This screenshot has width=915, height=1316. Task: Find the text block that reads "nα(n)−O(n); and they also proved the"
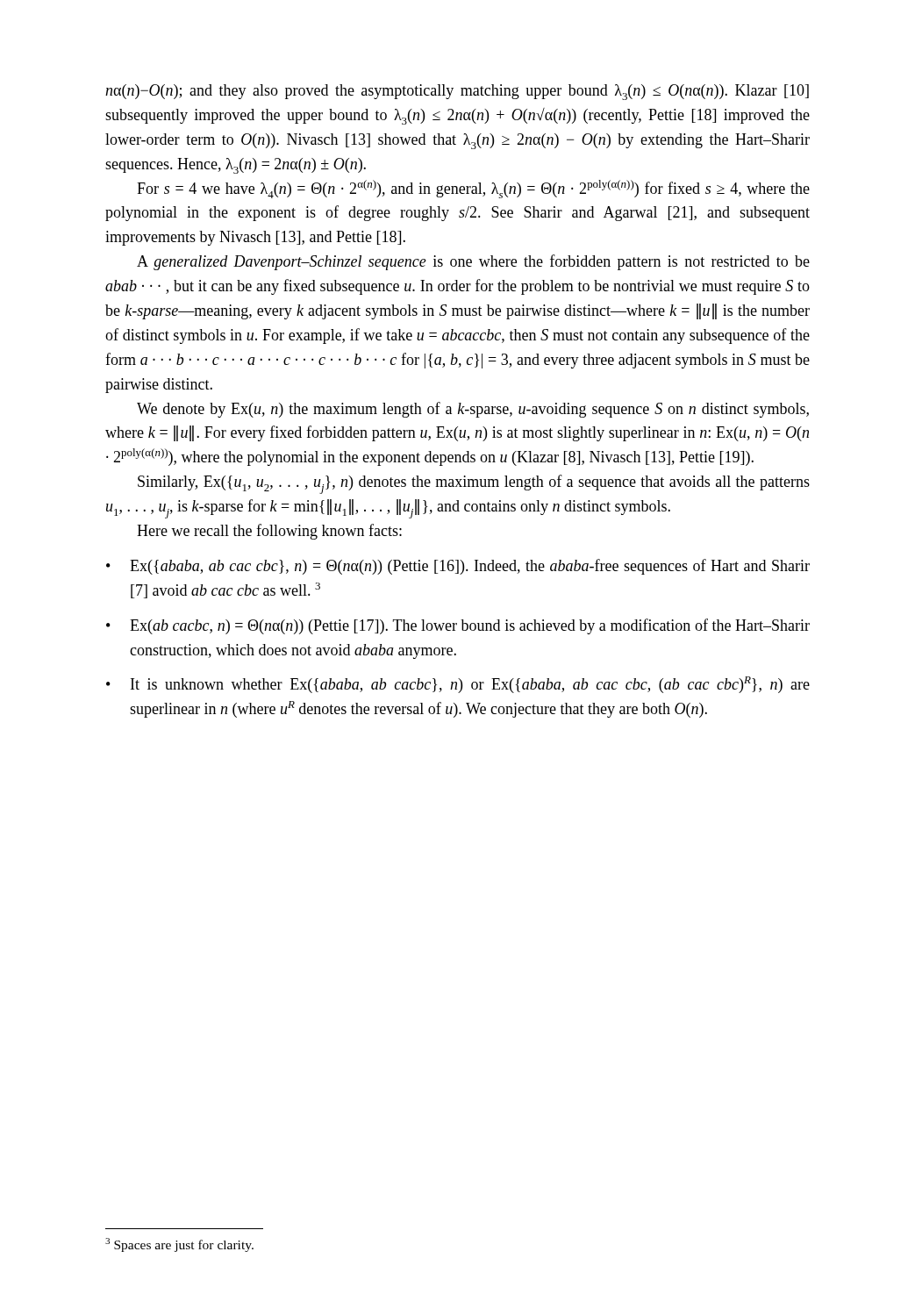tap(458, 128)
